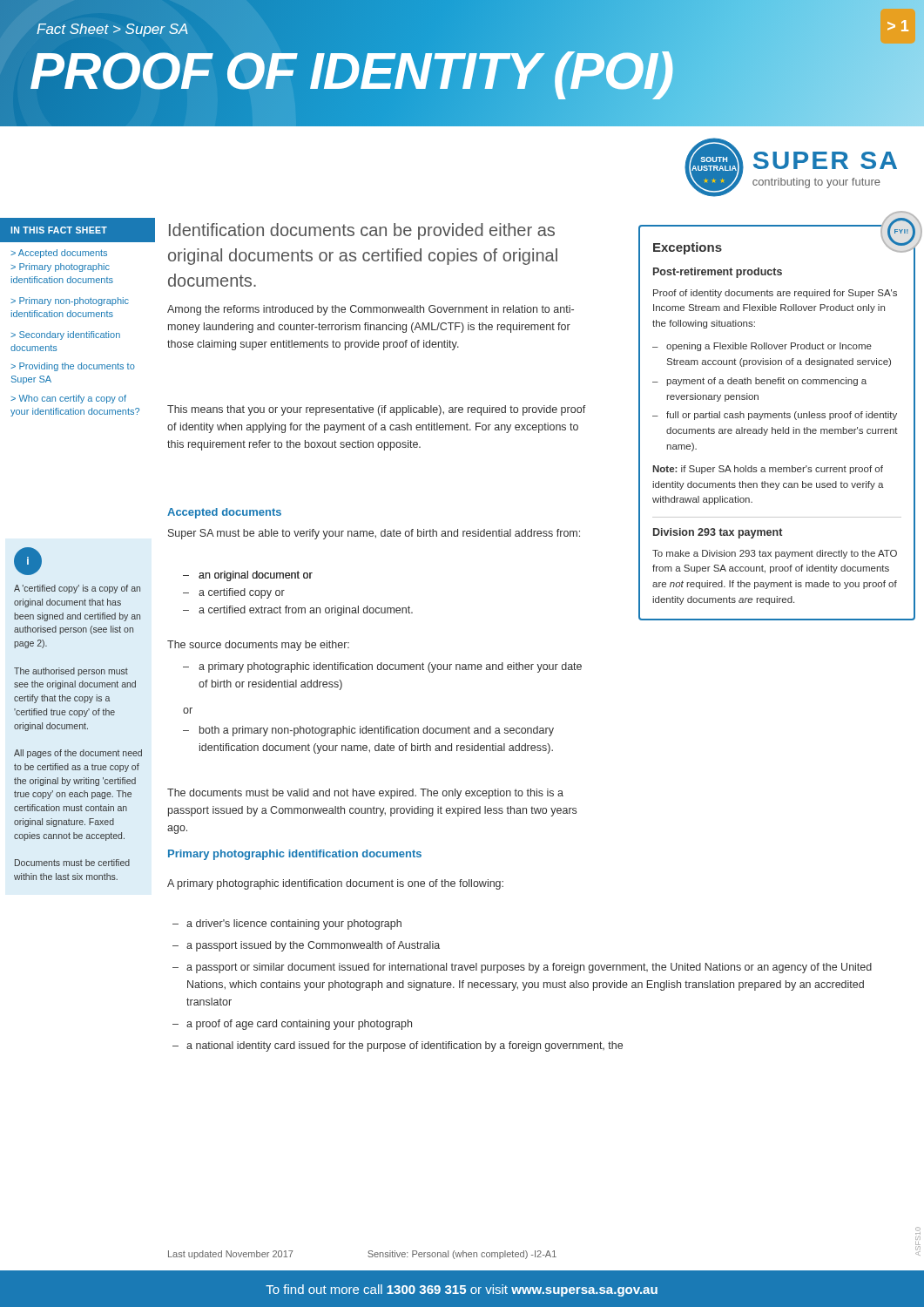This screenshot has width=924, height=1307.
Task: Point to the block starting "– a proof"
Action: click(x=293, y=1024)
